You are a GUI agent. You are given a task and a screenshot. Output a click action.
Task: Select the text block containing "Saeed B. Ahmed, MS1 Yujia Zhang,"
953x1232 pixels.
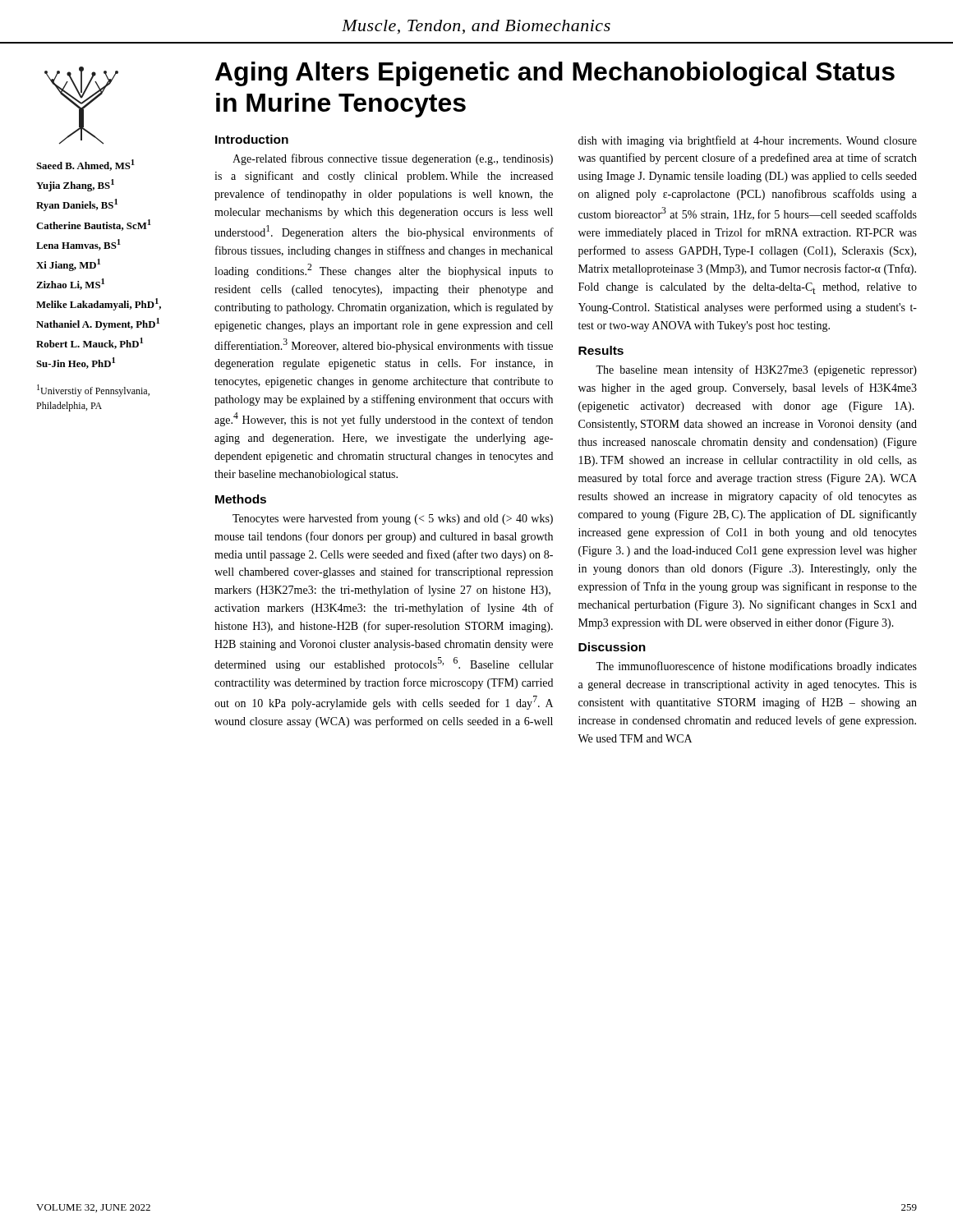pyautogui.click(x=85, y=165)
